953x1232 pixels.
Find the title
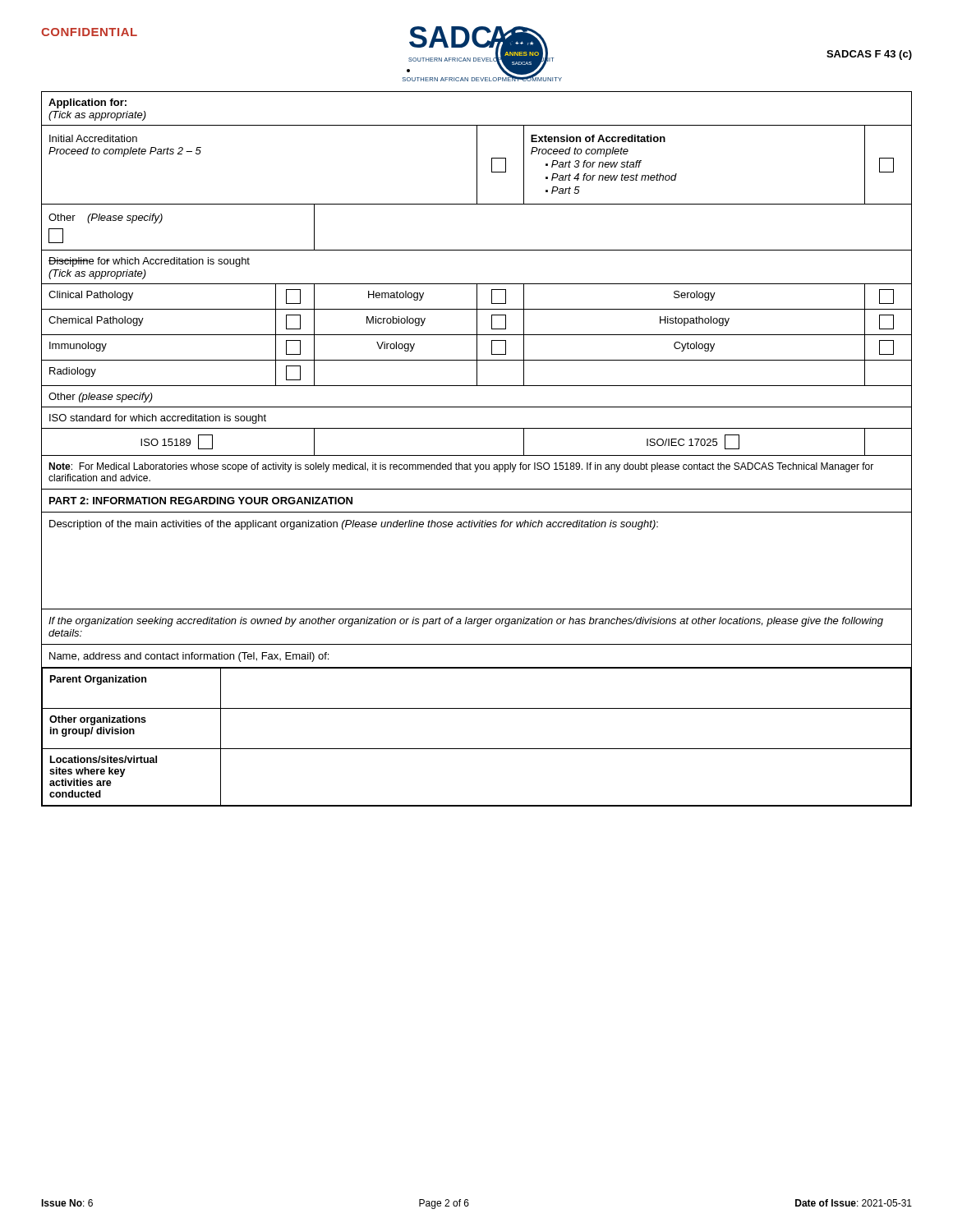point(89,32)
